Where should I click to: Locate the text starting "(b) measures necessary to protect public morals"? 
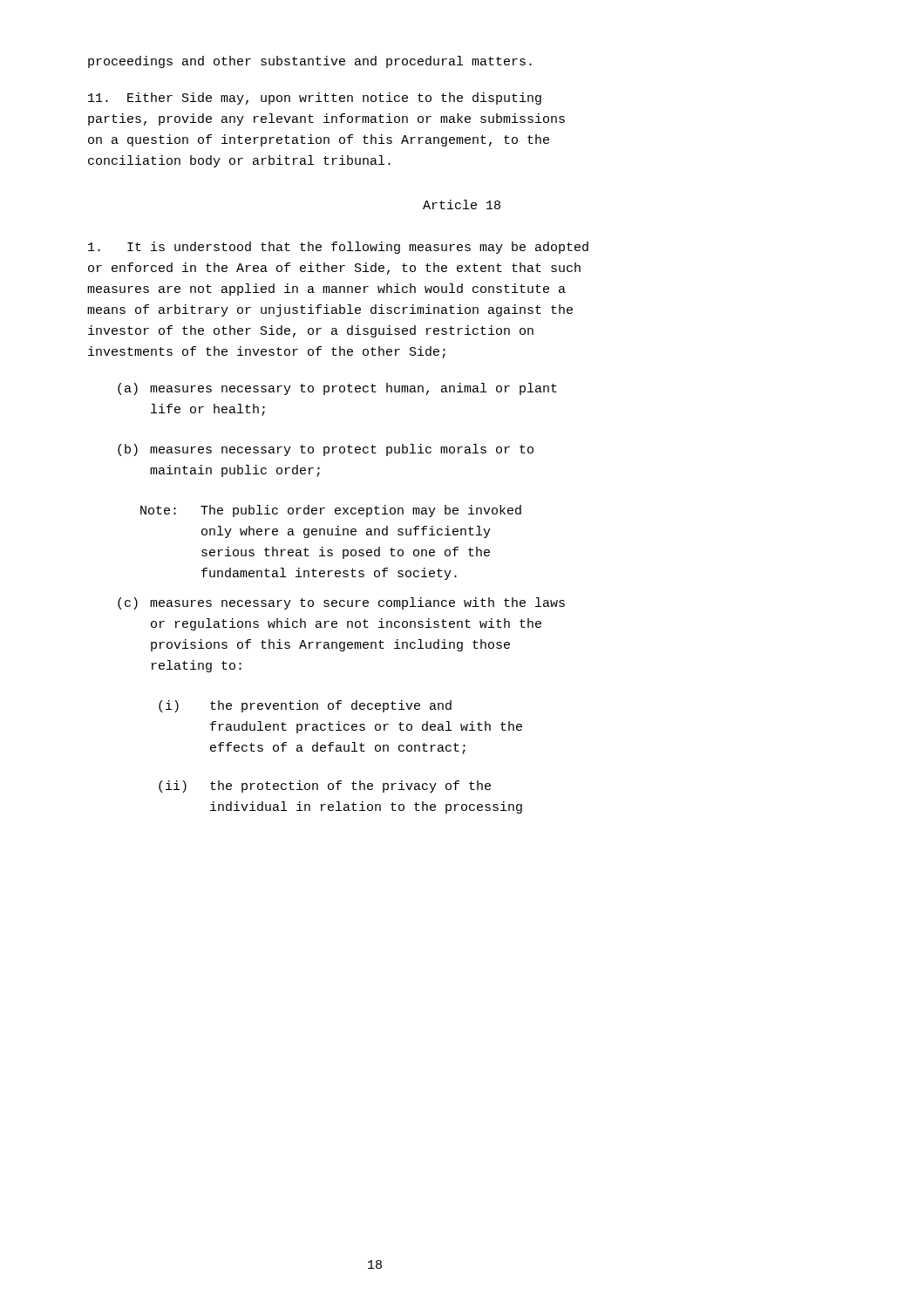coord(462,461)
